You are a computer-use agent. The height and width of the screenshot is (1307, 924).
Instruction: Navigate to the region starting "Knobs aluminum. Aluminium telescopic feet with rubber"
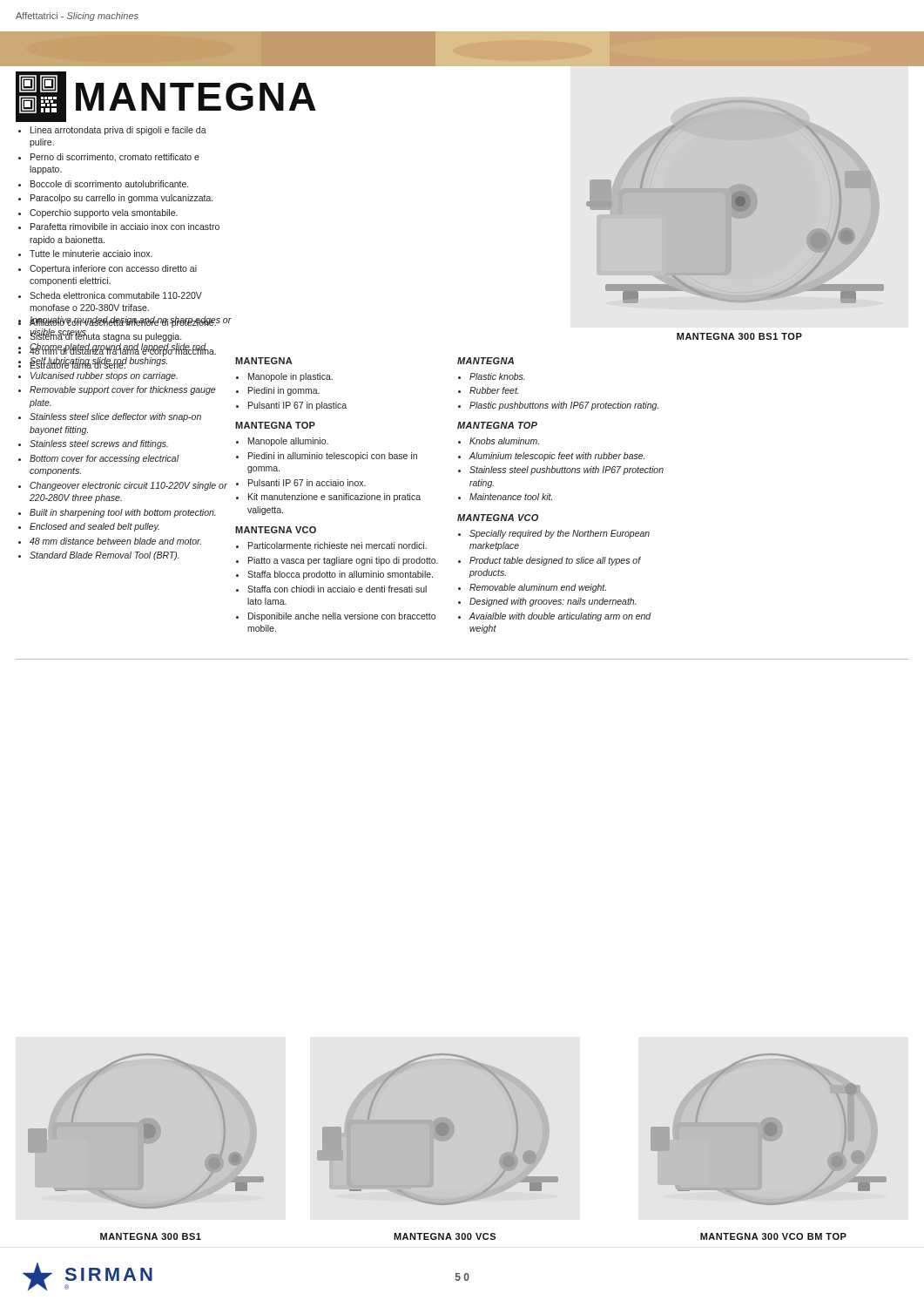coord(562,469)
